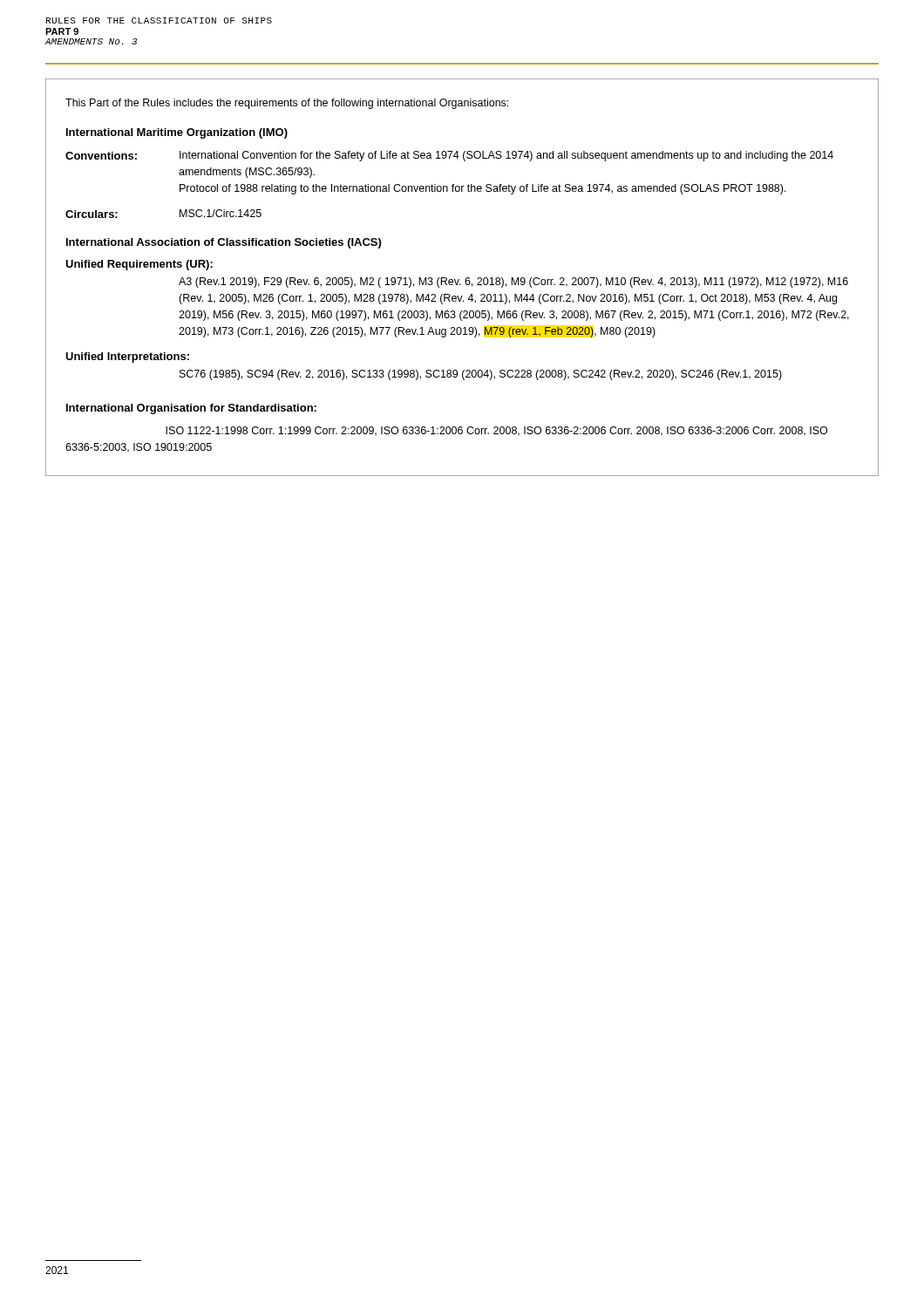Find the text block that reads "Conventions: International Convention for the"
The height and width of the screenshot is (1308, 924).
coord(462,172)
